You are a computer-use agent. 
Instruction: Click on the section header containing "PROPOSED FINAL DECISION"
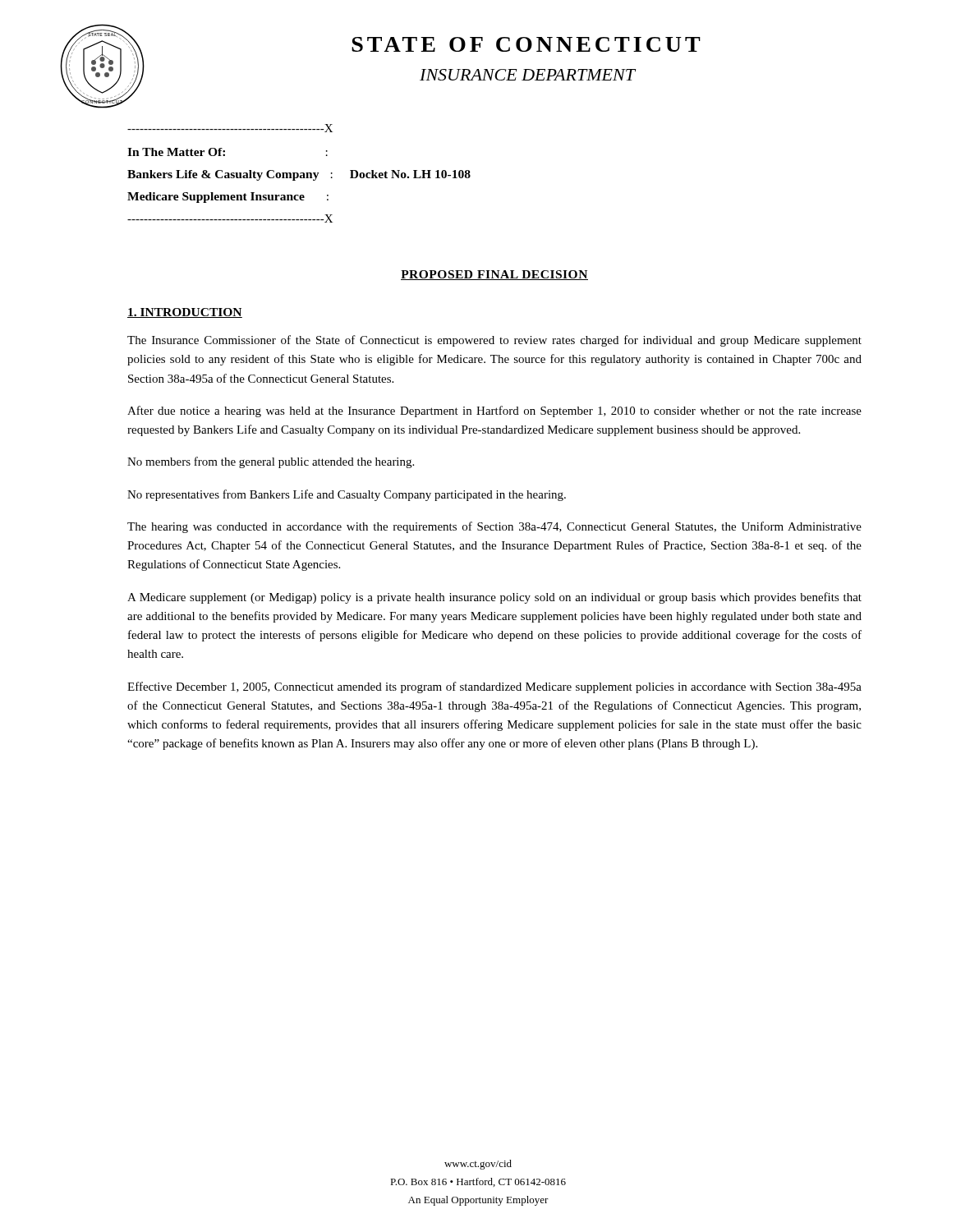point(494,274)
